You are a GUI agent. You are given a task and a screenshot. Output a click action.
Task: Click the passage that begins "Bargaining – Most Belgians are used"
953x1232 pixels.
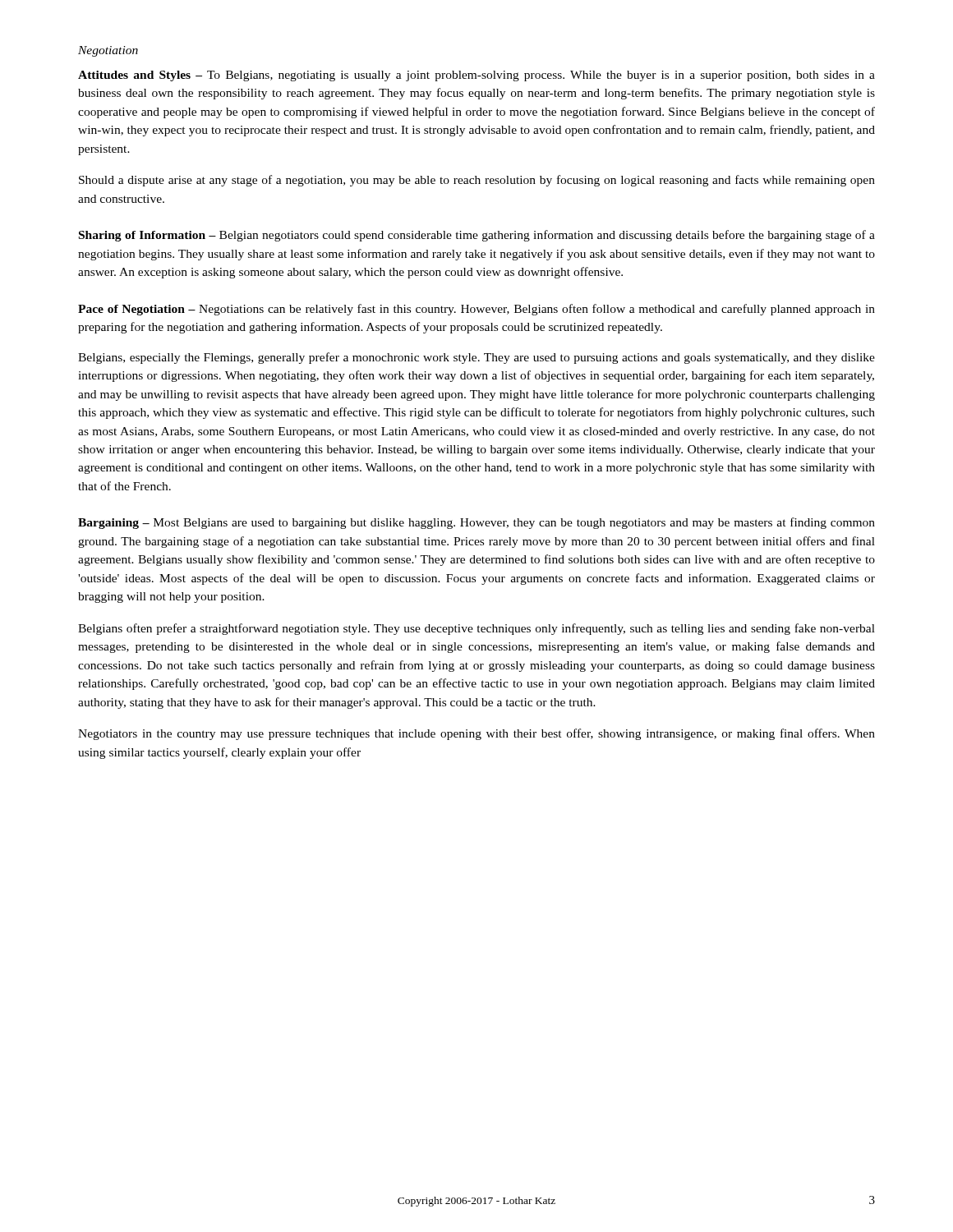click(x=476, y=559)
